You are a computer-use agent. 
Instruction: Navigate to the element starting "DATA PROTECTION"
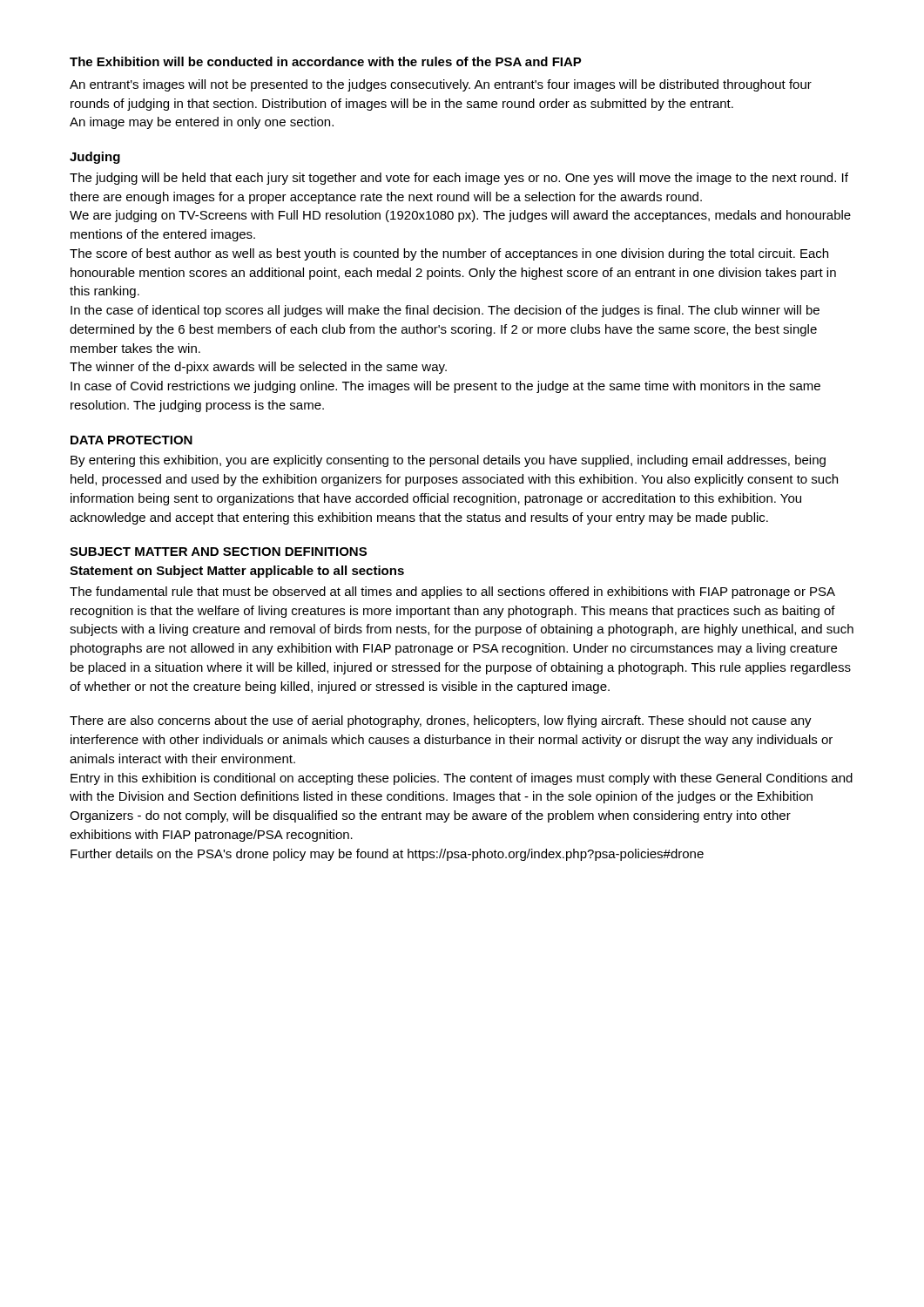[131, 439]
